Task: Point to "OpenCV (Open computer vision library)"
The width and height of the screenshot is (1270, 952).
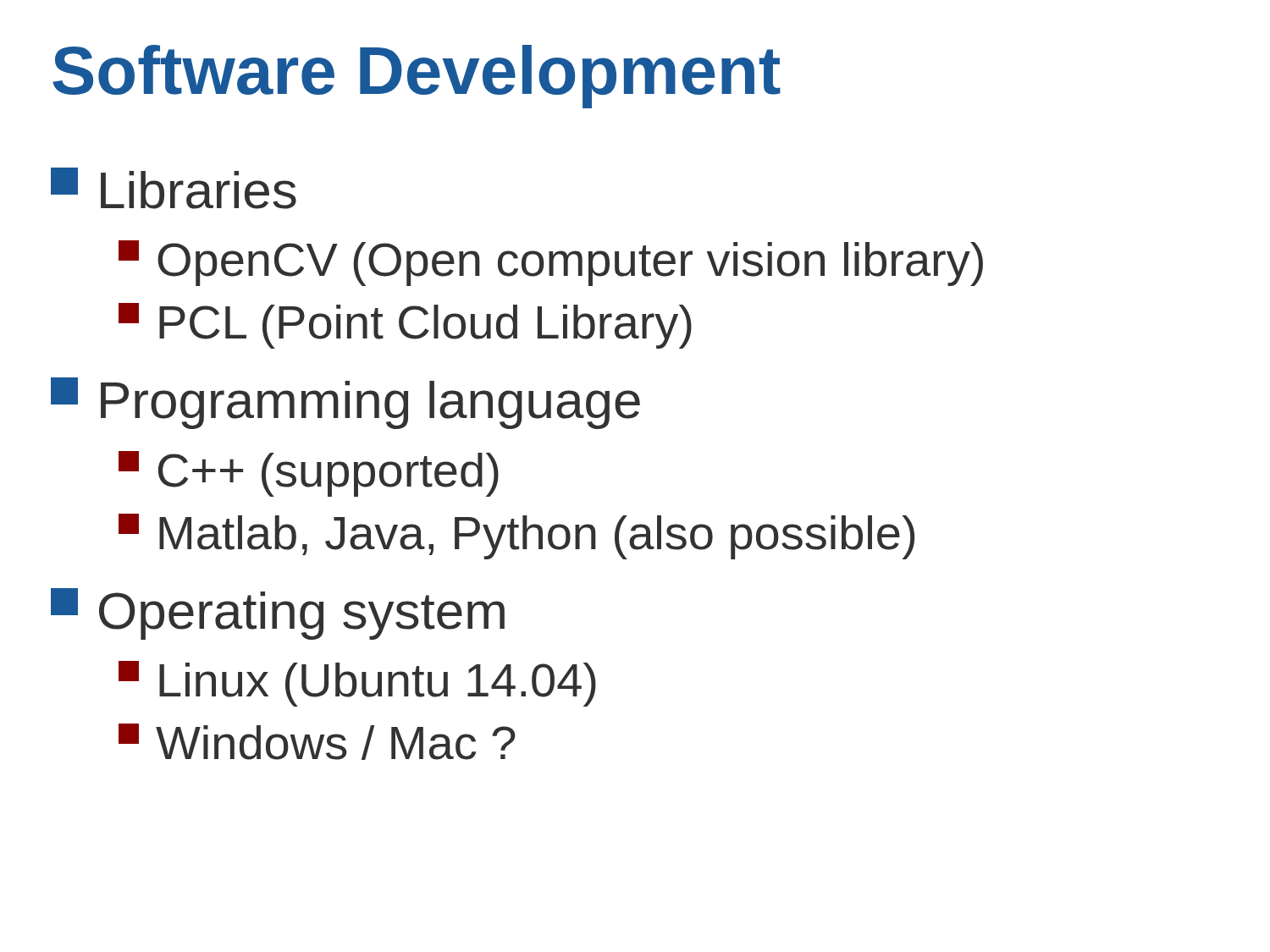Action: [552, 260]
